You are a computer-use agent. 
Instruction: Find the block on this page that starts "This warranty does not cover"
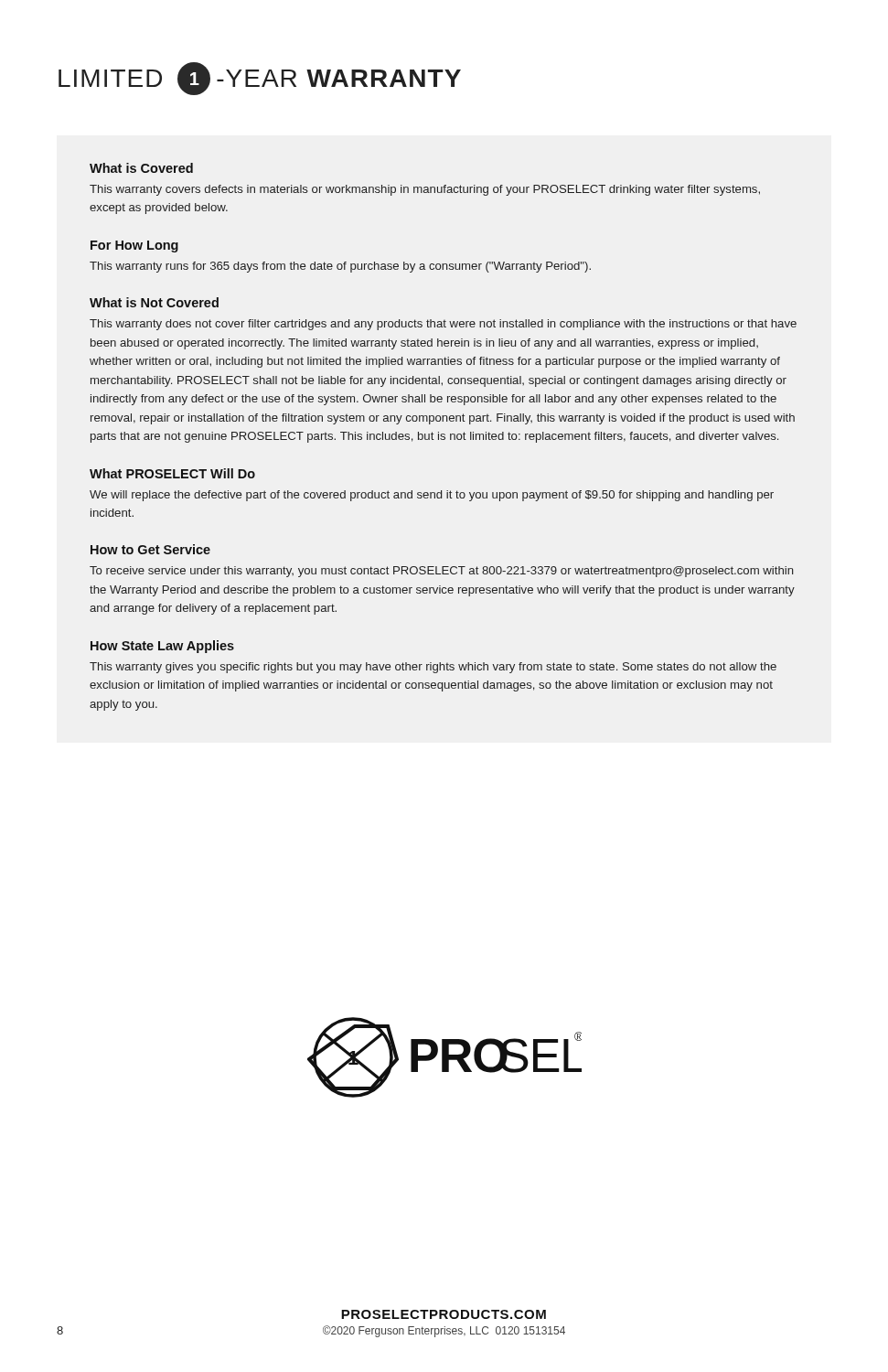(443, 380)
